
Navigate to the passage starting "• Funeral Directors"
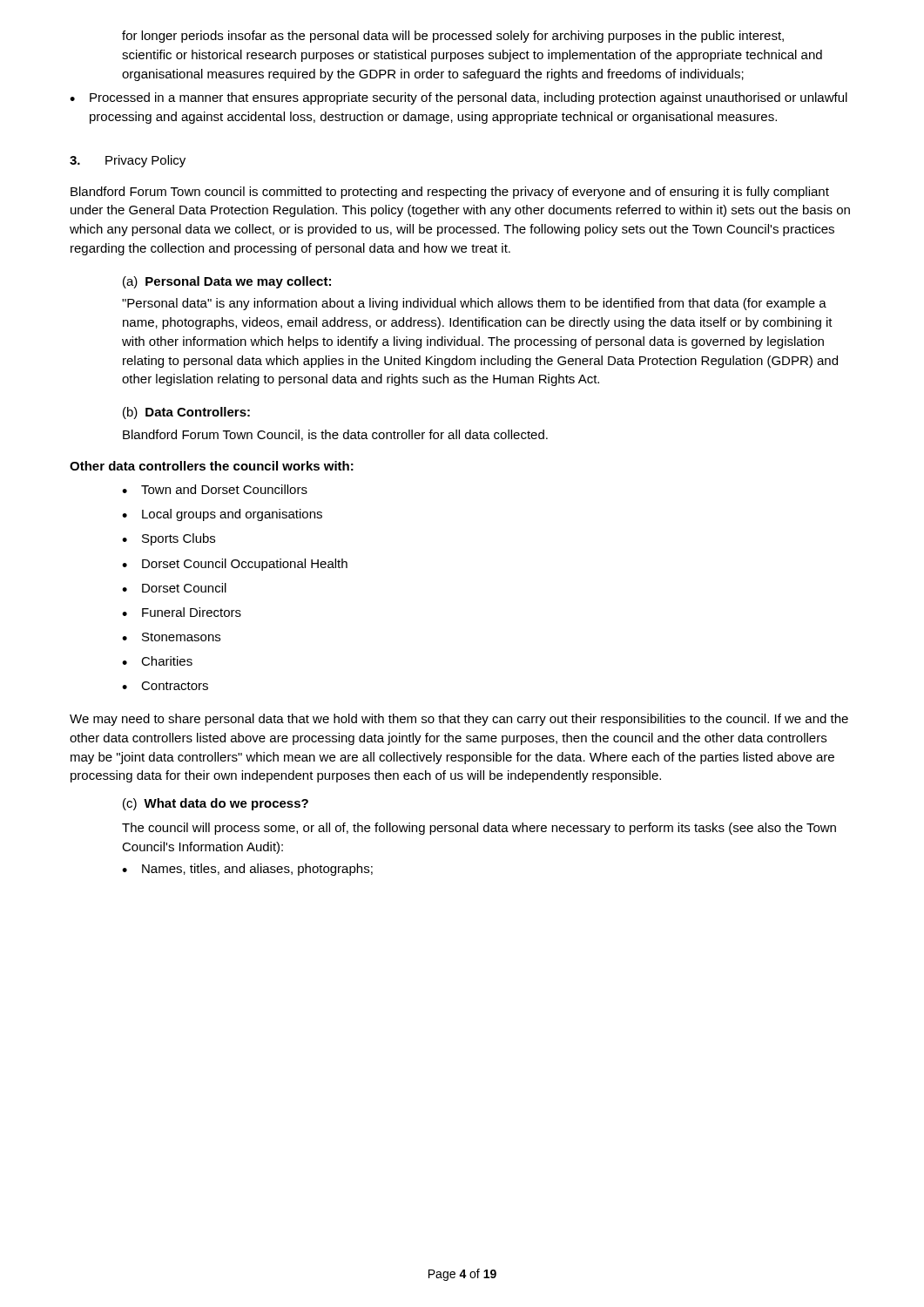point(182,612)
